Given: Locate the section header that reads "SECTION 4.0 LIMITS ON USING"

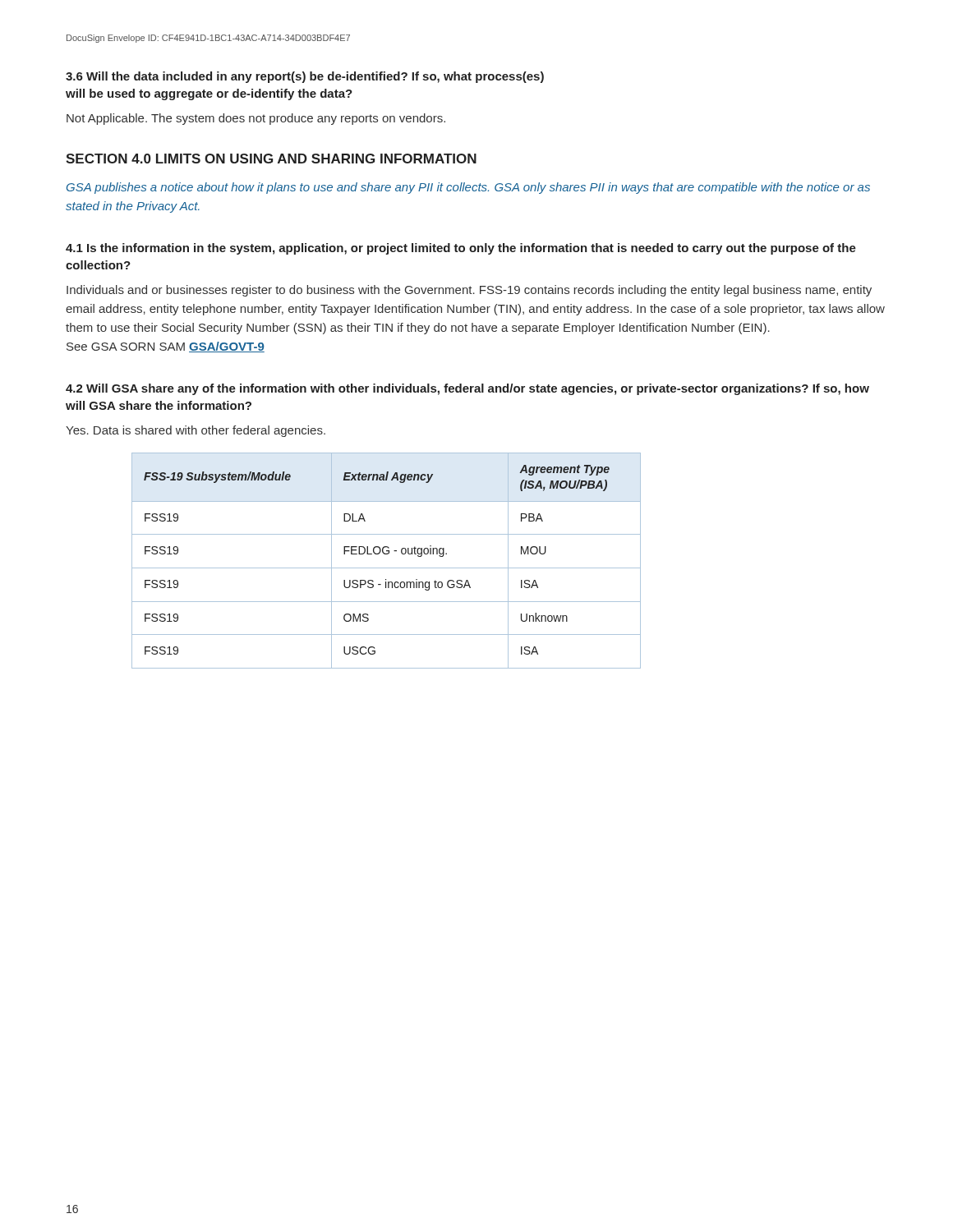Looking at the screenshot, I should coord(271,159).
